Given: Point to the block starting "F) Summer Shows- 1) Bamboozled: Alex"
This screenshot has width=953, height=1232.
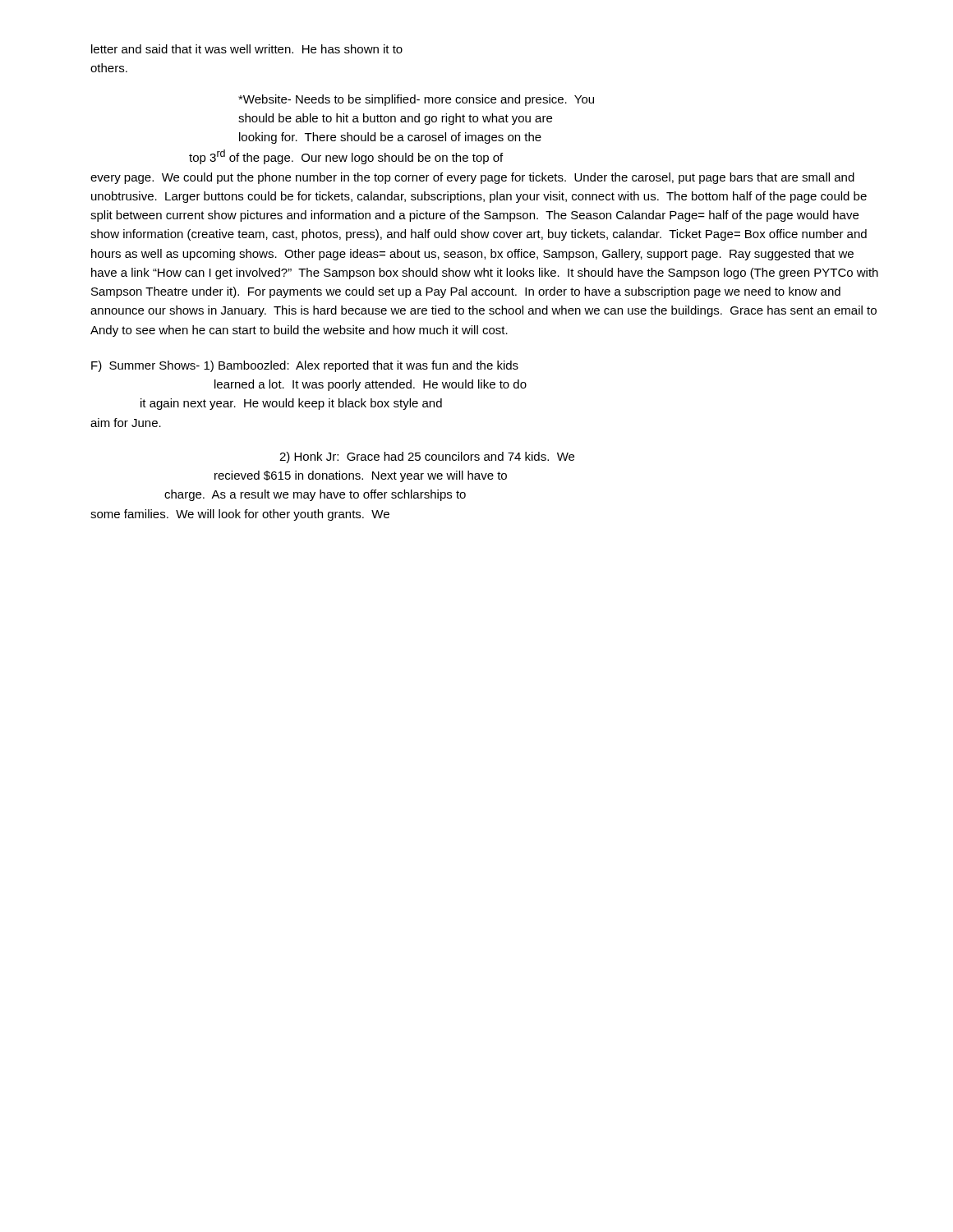Looking at the screenshot, I should coord(308,394).
